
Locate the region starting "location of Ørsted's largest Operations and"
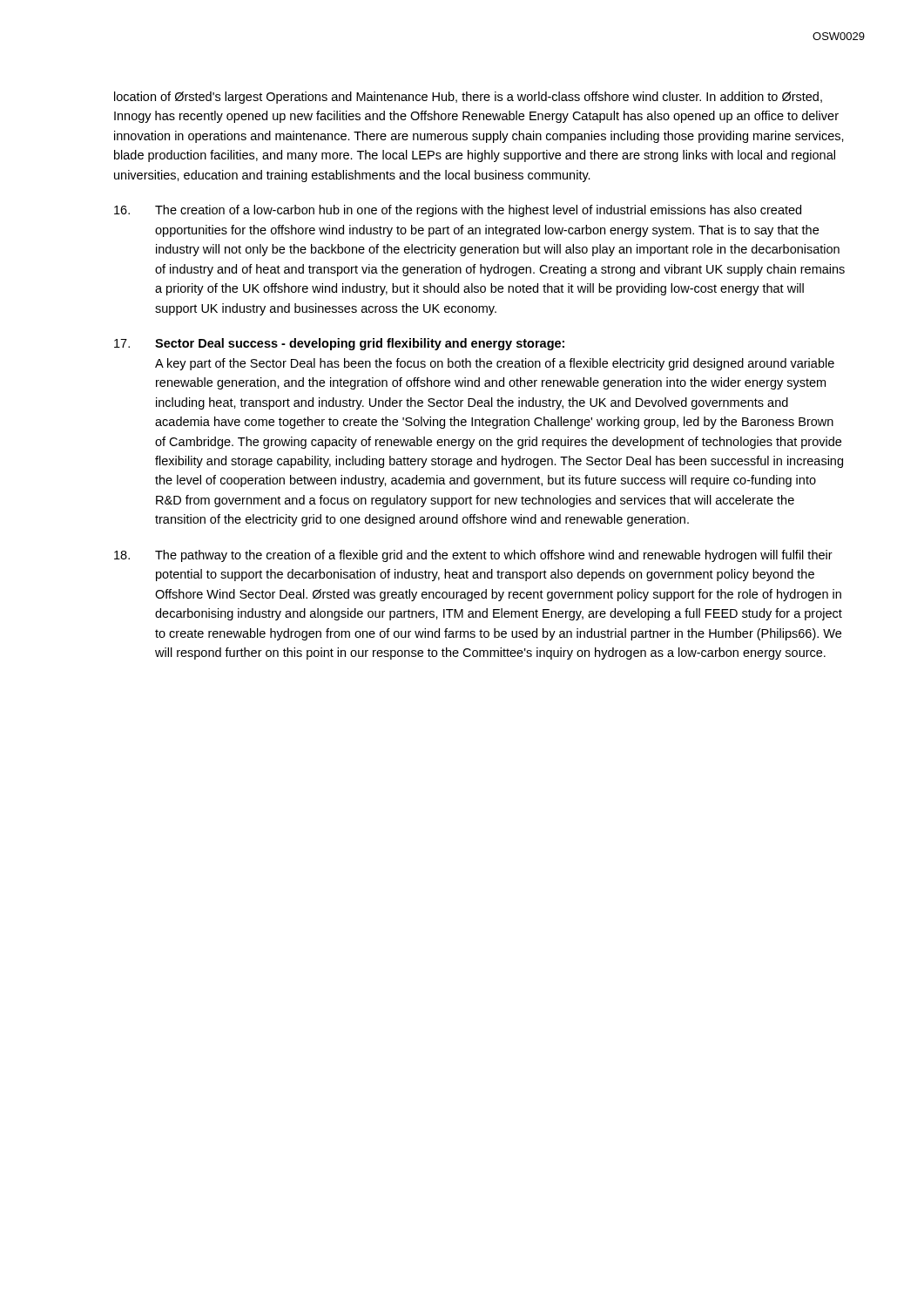[479, 136]
